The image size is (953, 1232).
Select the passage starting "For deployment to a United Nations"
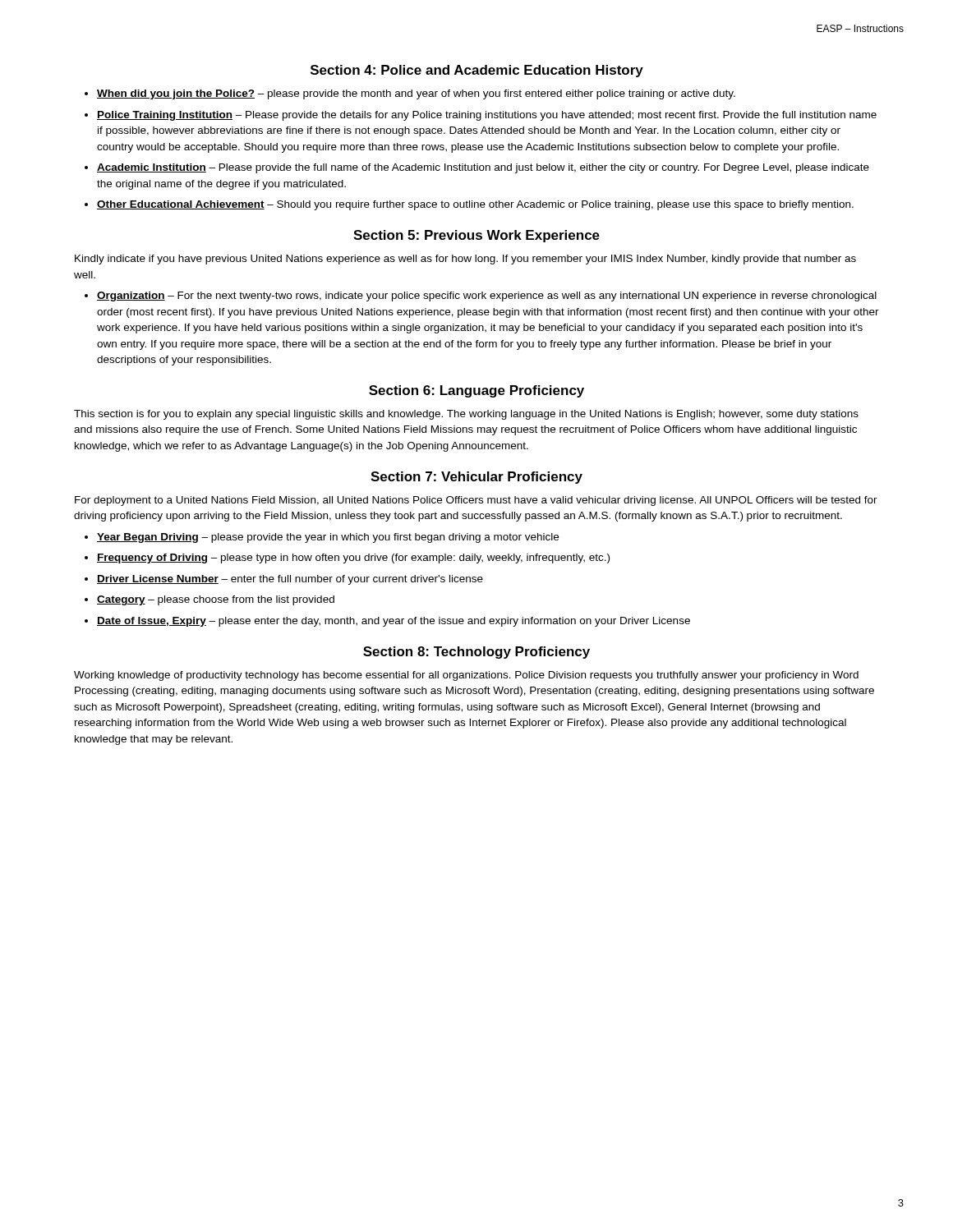(475, 507)
